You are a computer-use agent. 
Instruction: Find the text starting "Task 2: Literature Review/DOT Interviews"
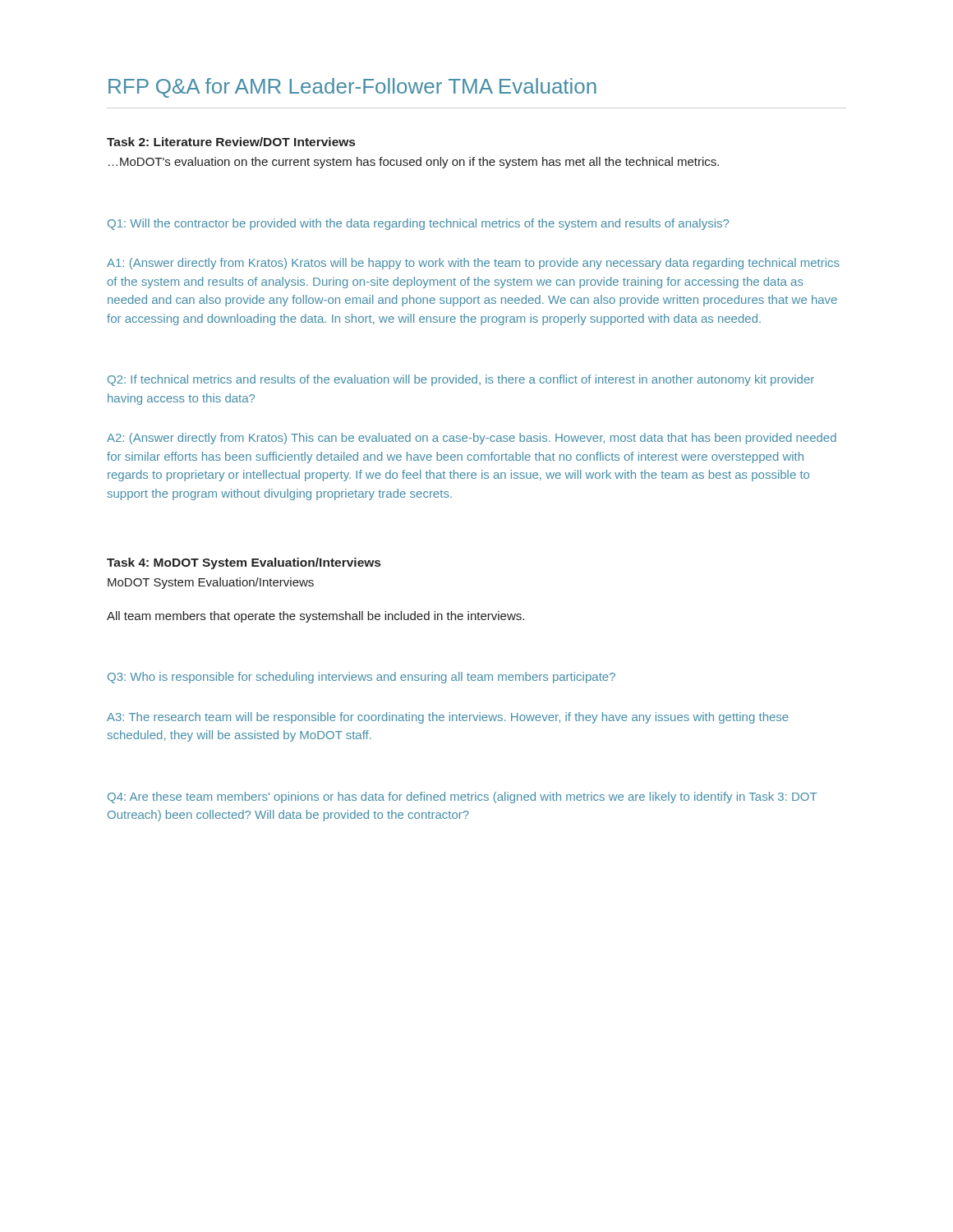(231, 142)
